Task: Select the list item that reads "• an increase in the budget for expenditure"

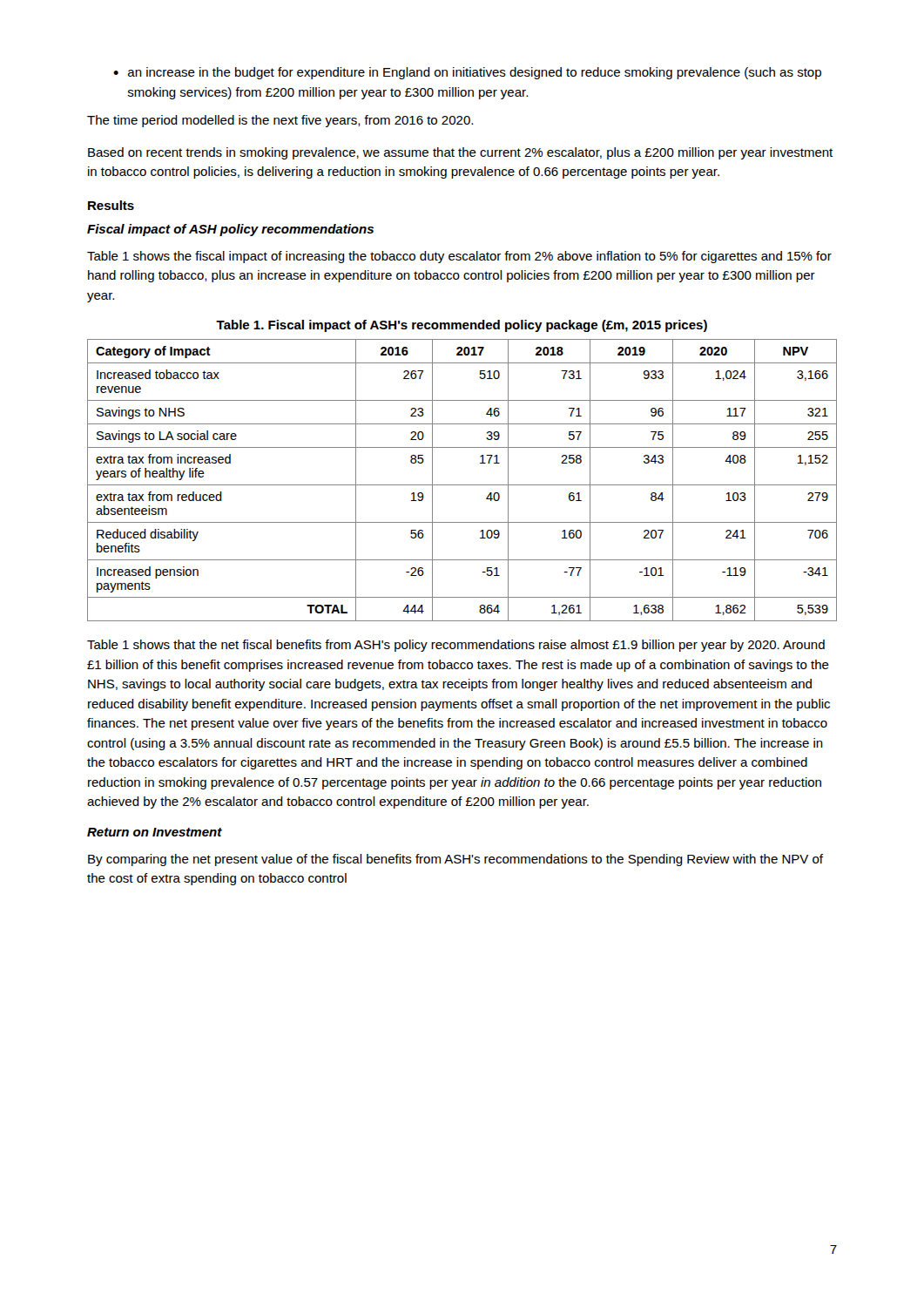Action: pos(475,82)
